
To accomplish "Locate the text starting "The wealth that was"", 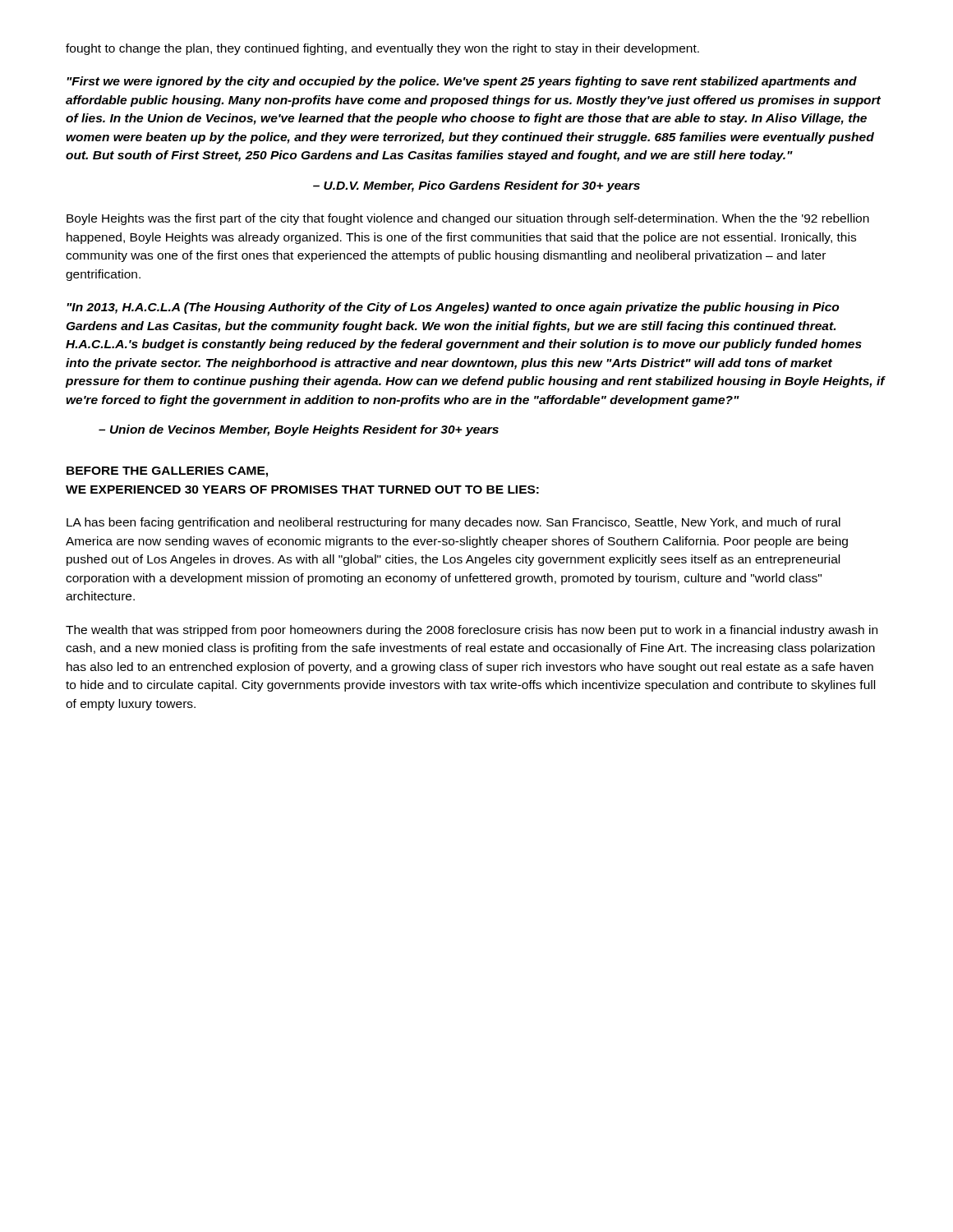I will click(472, 666).
